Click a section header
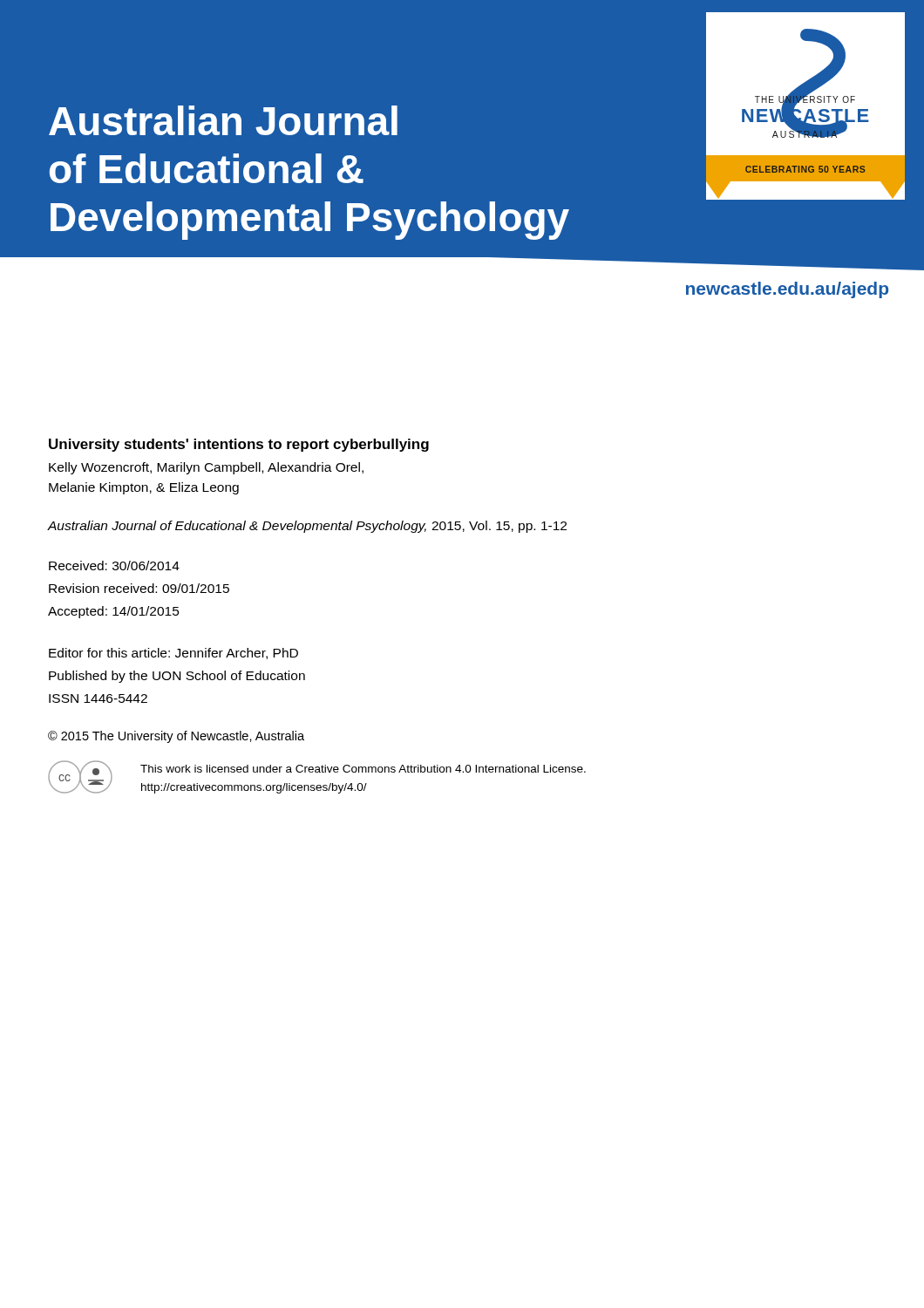The width and height of the screenshot is (924, 1308). coord(239,444)
